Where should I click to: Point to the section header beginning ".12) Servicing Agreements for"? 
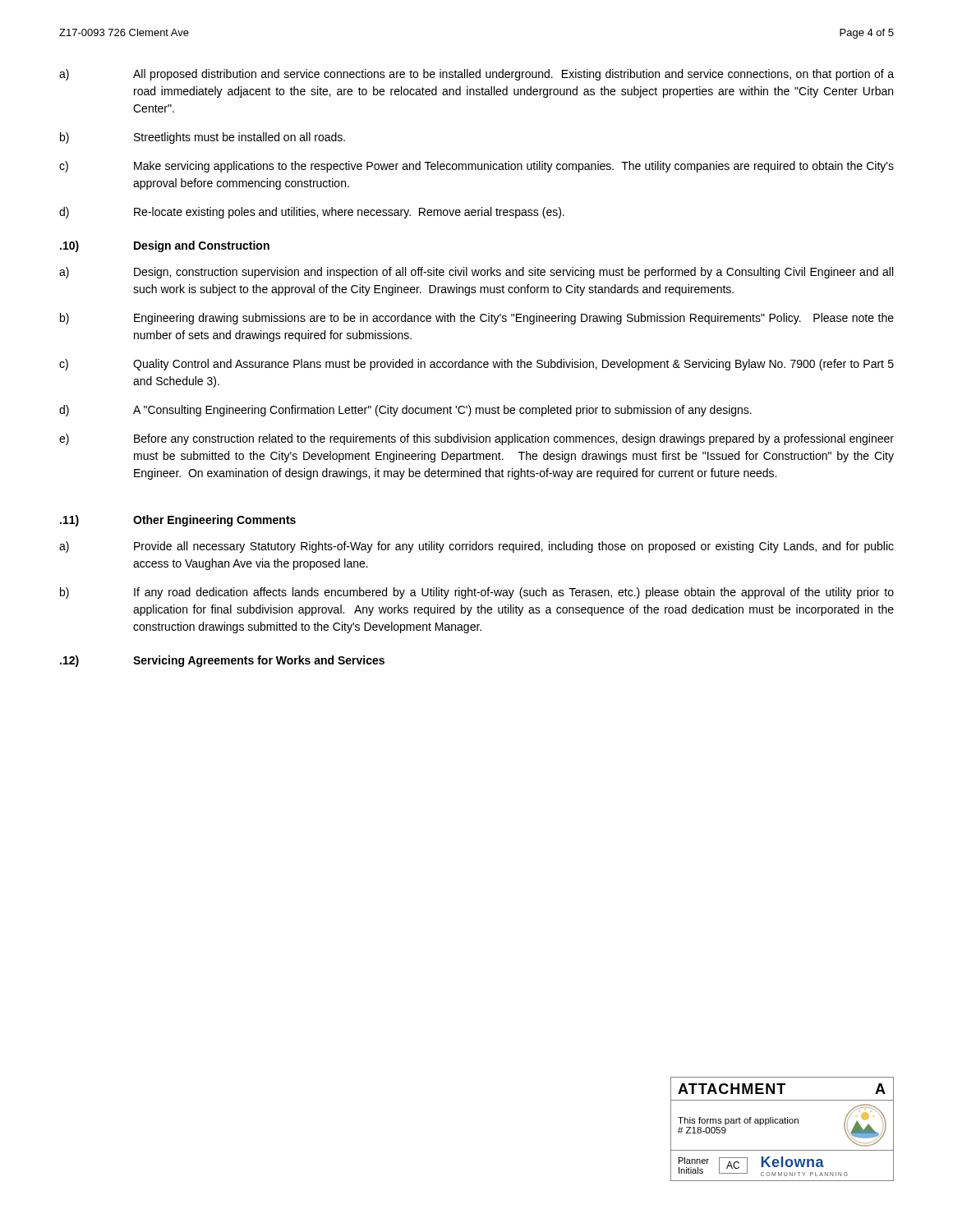tap(222, 660)
